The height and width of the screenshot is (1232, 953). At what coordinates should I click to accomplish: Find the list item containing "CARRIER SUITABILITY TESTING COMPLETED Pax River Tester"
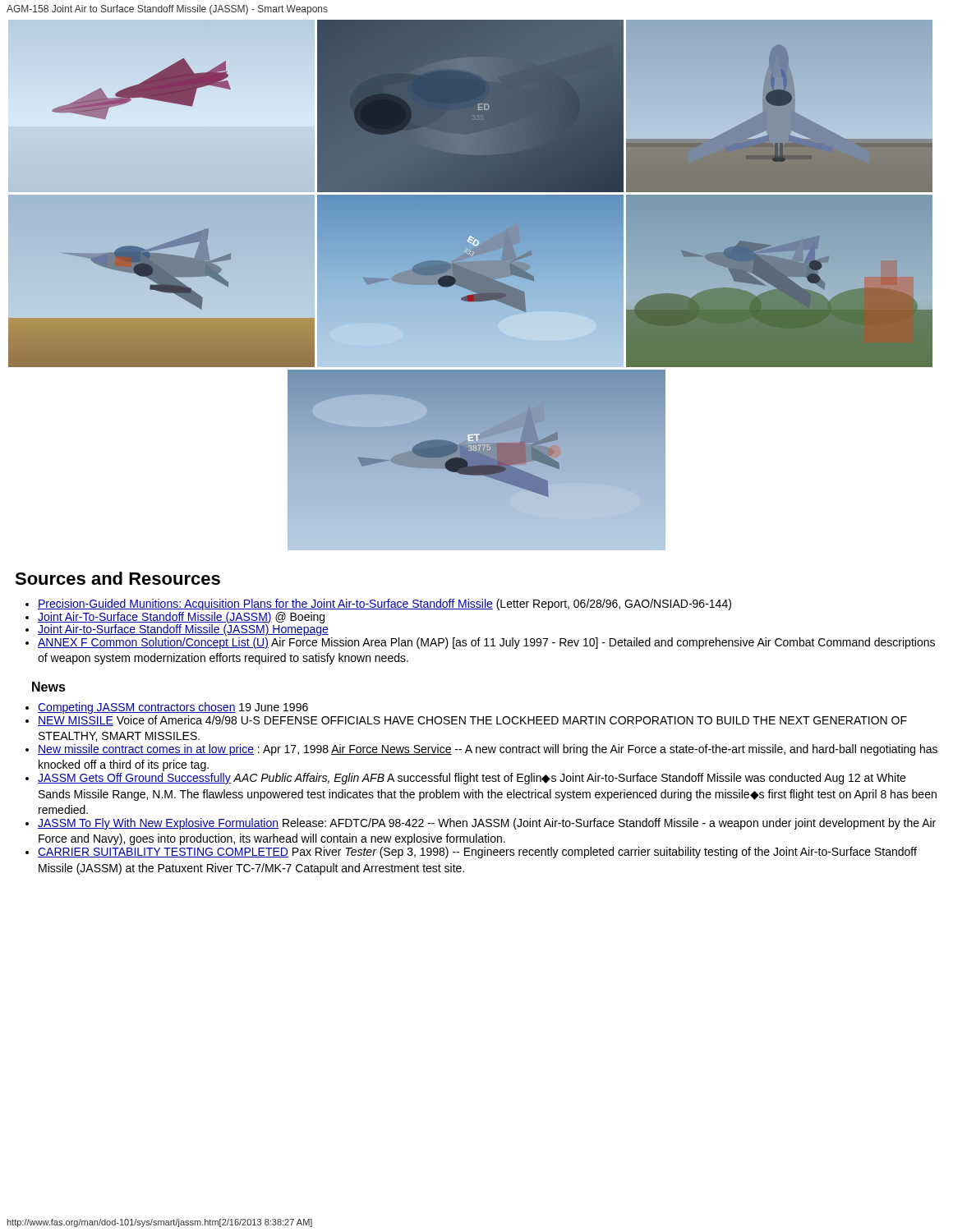[x=476, y=860]
